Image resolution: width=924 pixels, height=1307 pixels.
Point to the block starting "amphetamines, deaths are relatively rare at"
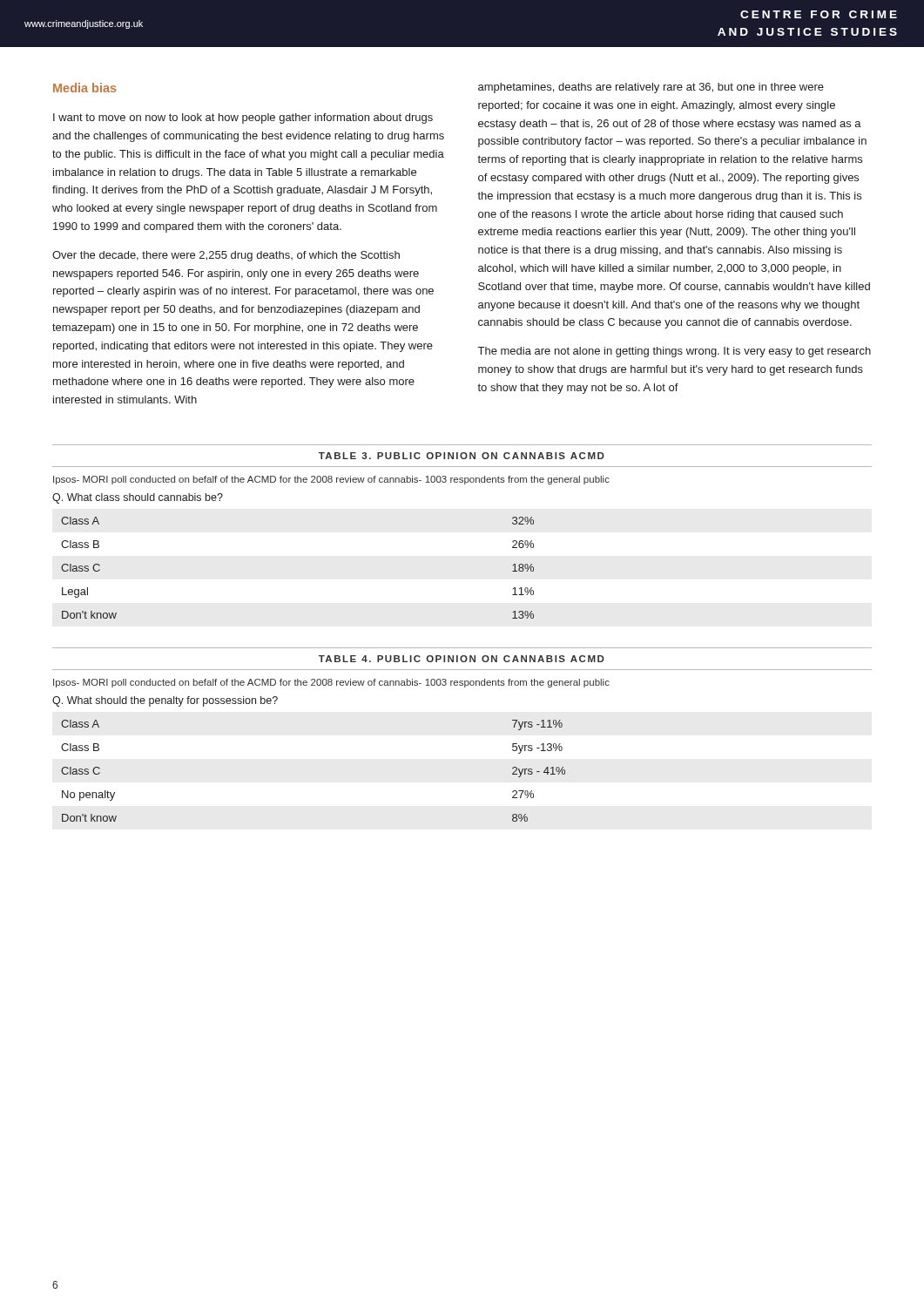tap(675, 238)
